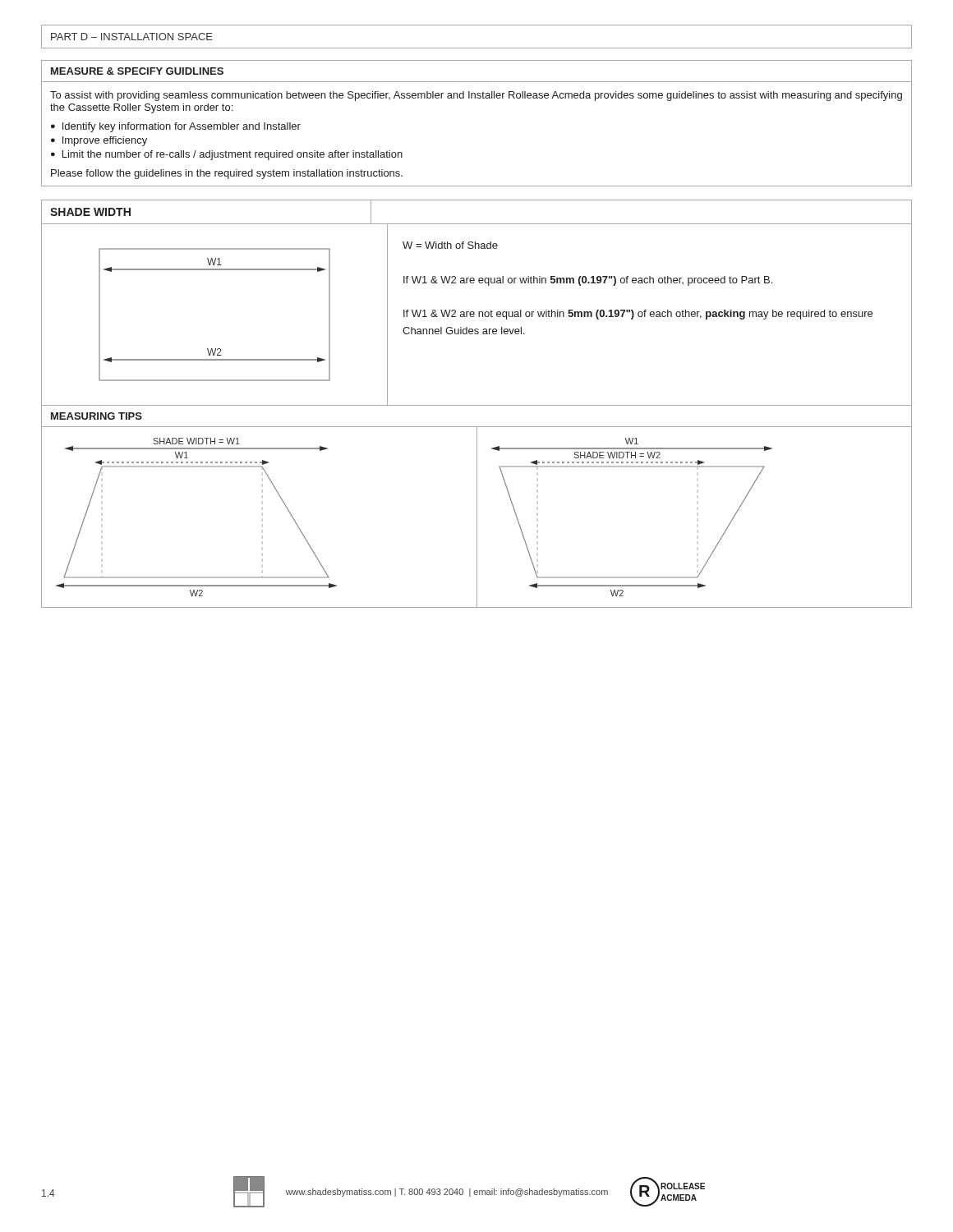Click where it says "MEASURE & SPECIFY GUIDLINES"

(137, 71)
